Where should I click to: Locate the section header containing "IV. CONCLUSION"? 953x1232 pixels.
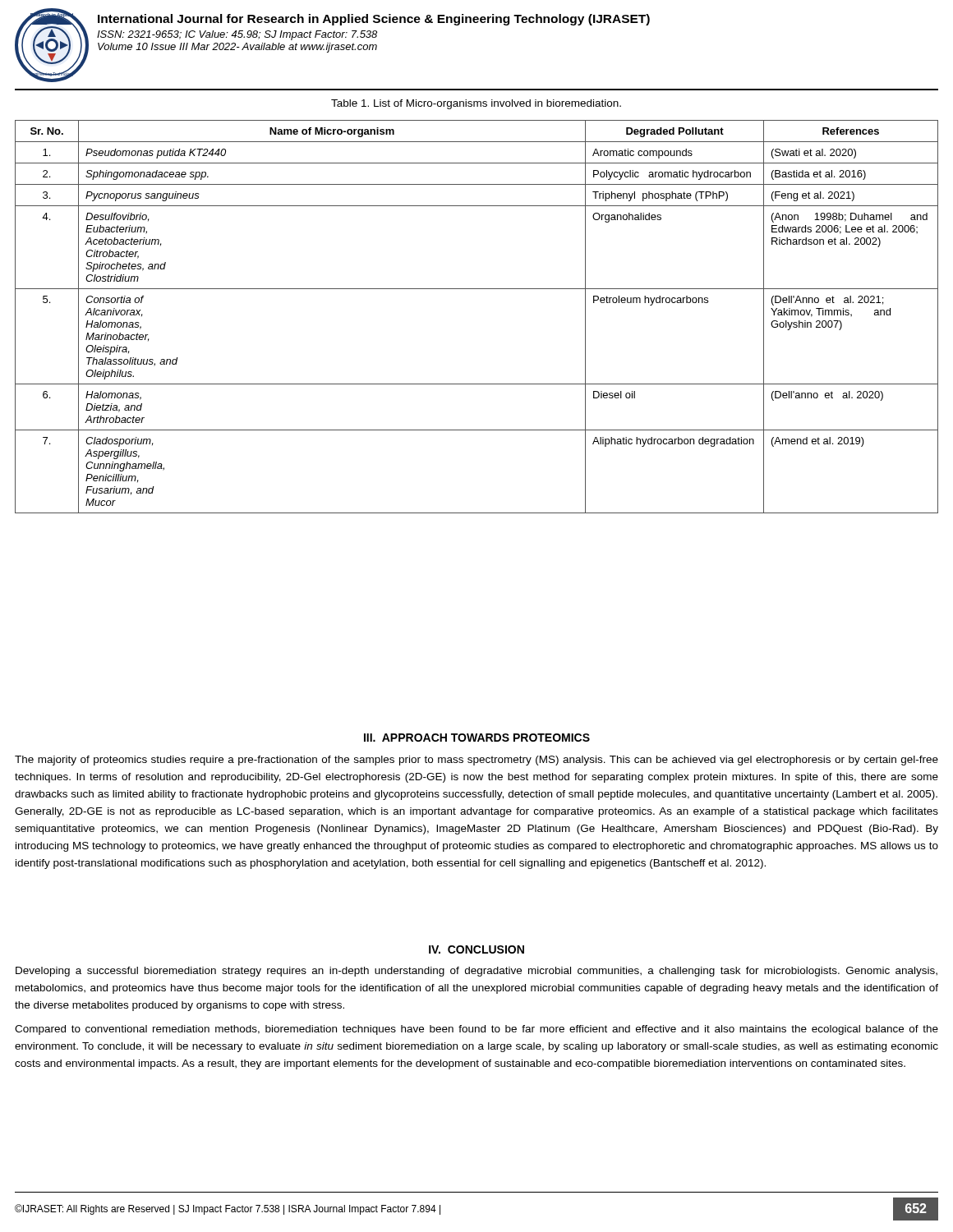pos(476,949)
